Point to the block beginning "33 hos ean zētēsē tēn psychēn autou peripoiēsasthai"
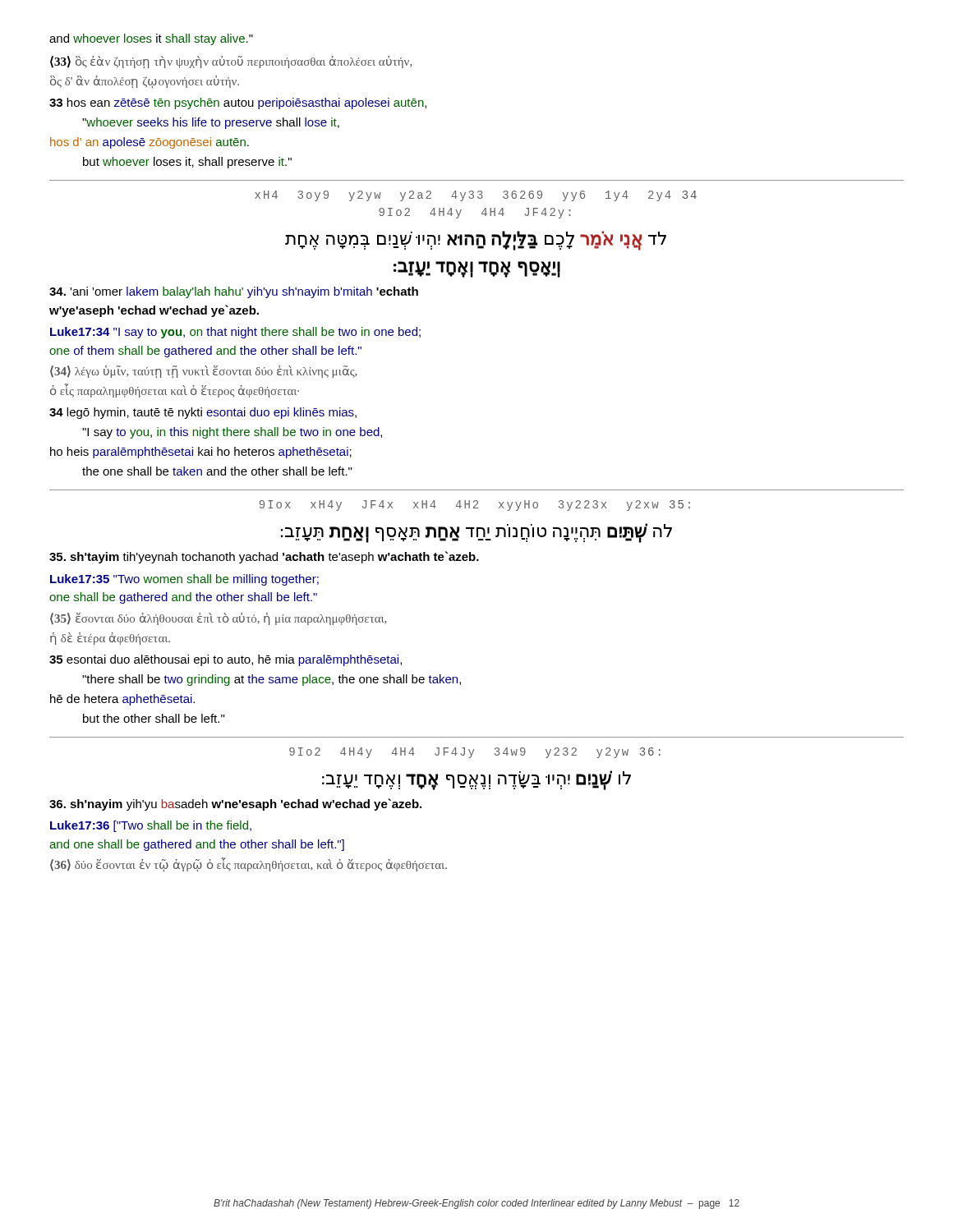This screenshot has width=953, height=1232. click(x=238, y=103)
